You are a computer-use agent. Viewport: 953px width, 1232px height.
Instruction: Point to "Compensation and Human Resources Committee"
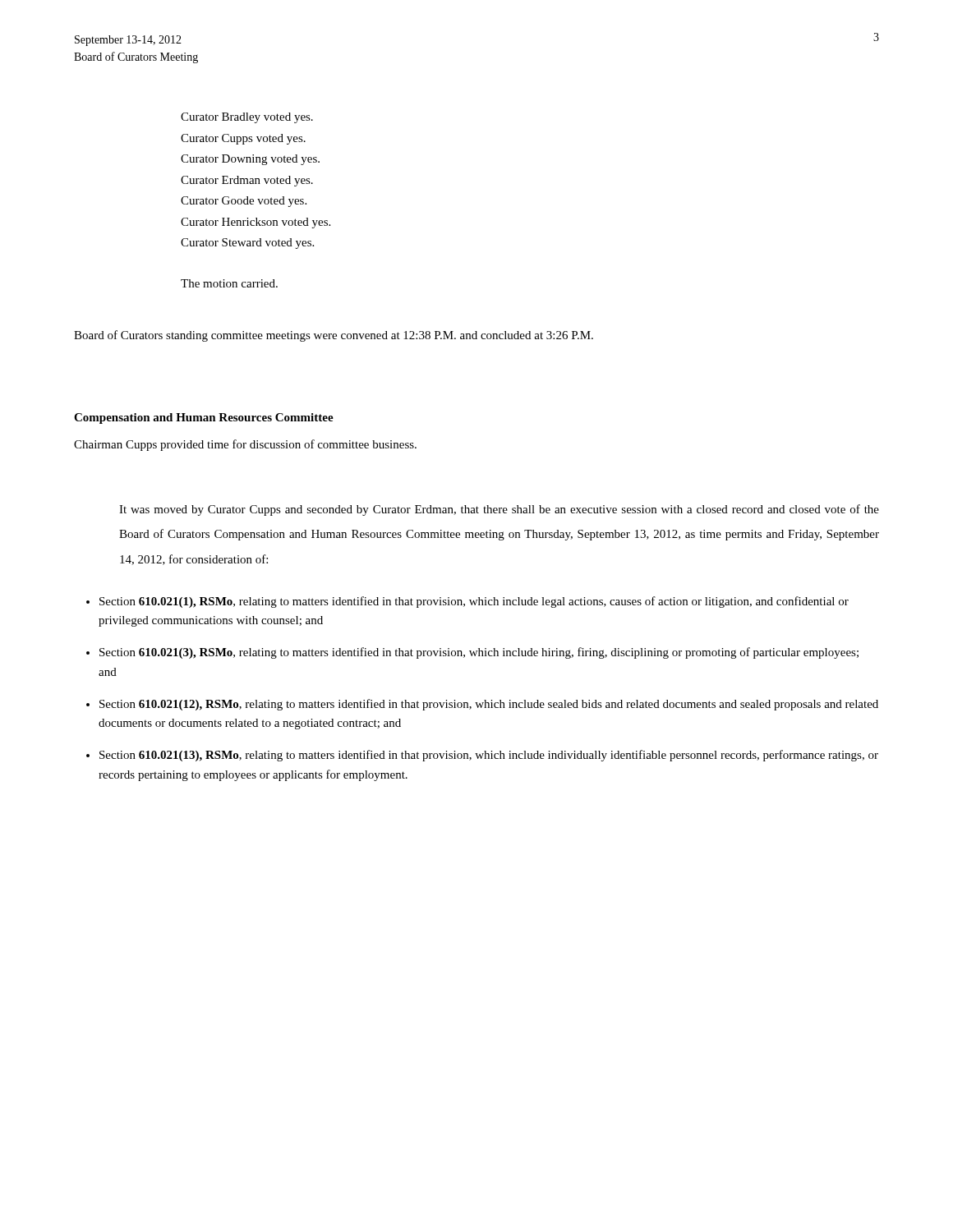coord(204,417)
